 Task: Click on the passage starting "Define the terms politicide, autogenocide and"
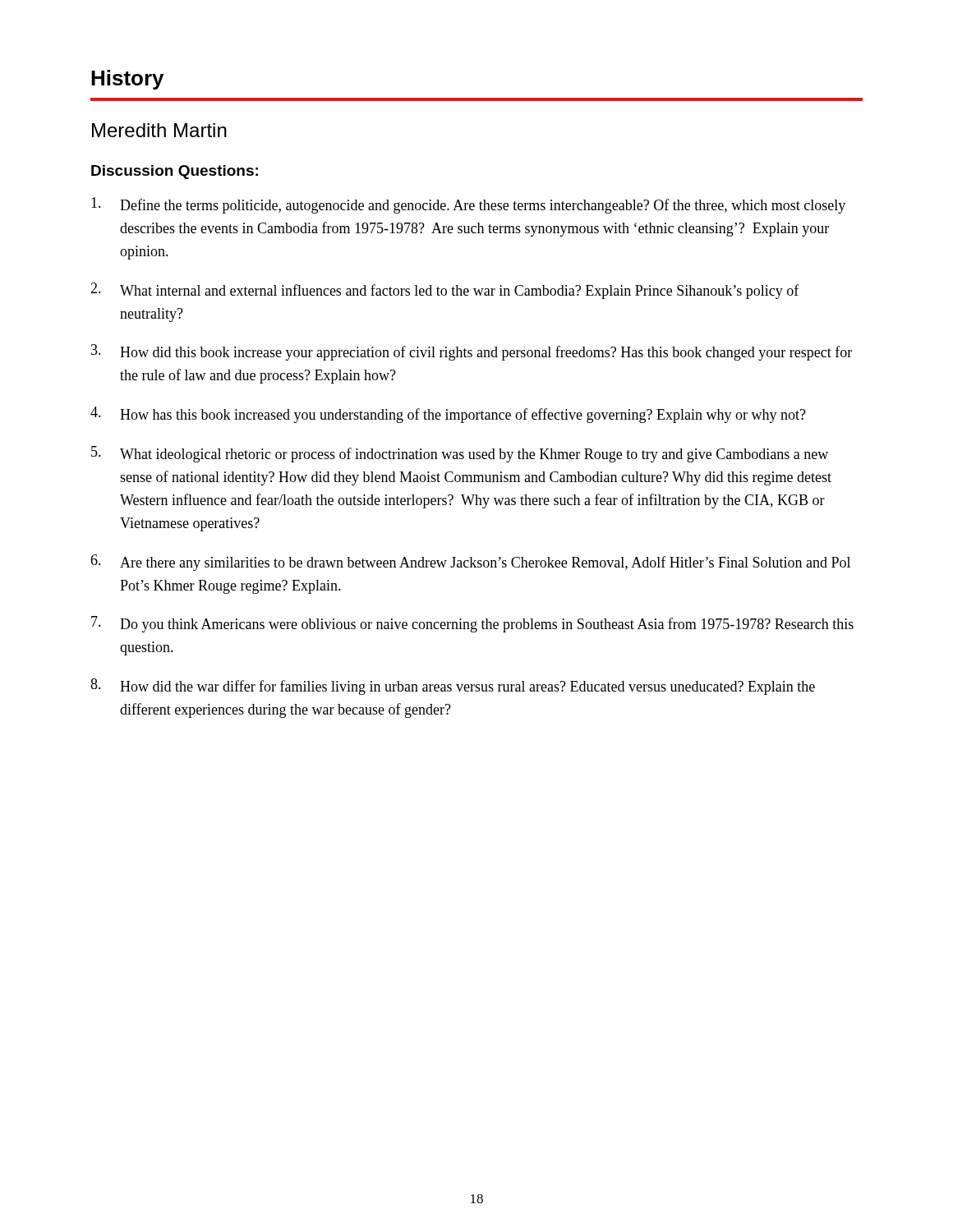pos(476,229)
